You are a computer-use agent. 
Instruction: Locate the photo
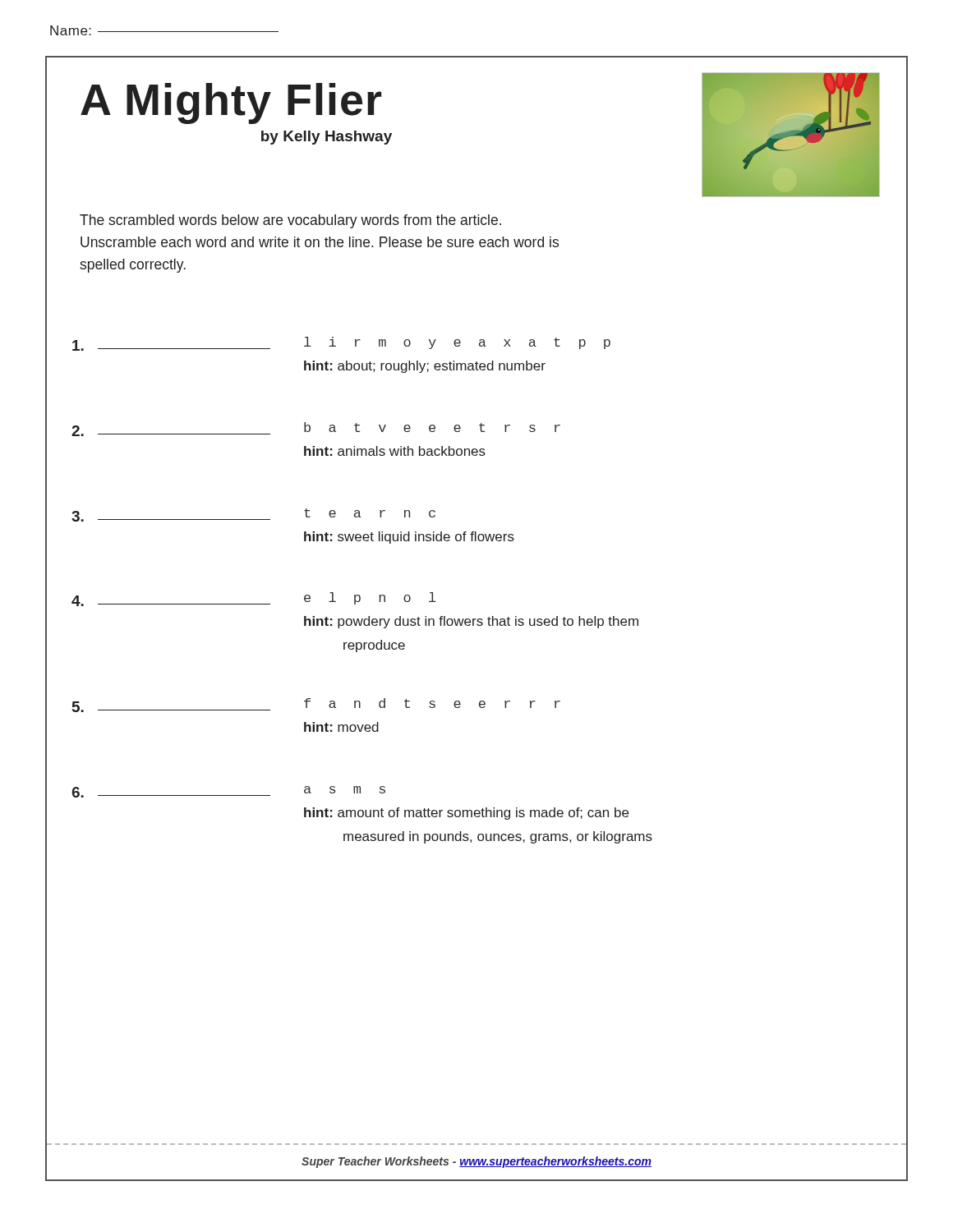[x=791, y=135]
